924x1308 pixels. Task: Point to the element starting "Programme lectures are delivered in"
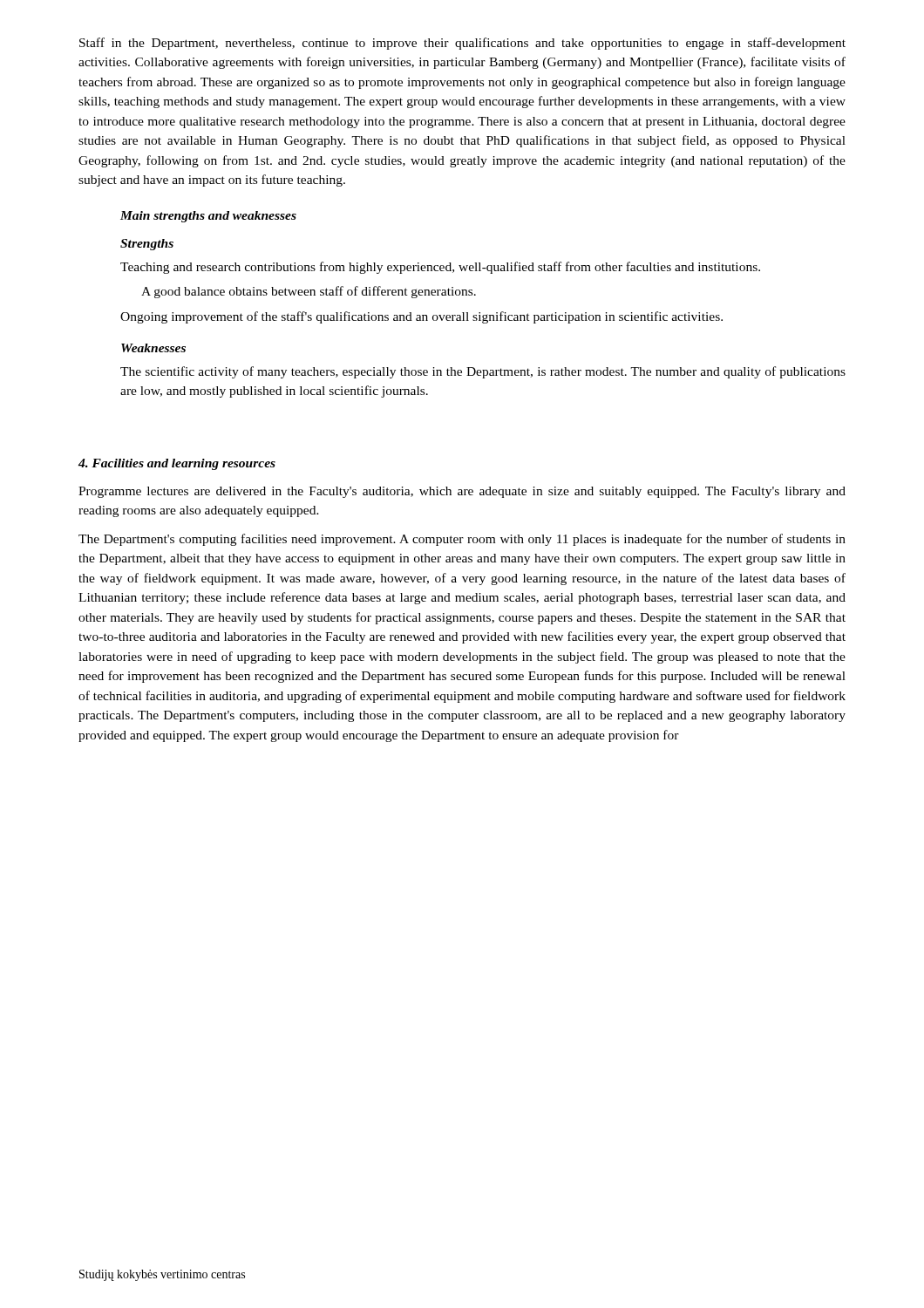[462, 500]
